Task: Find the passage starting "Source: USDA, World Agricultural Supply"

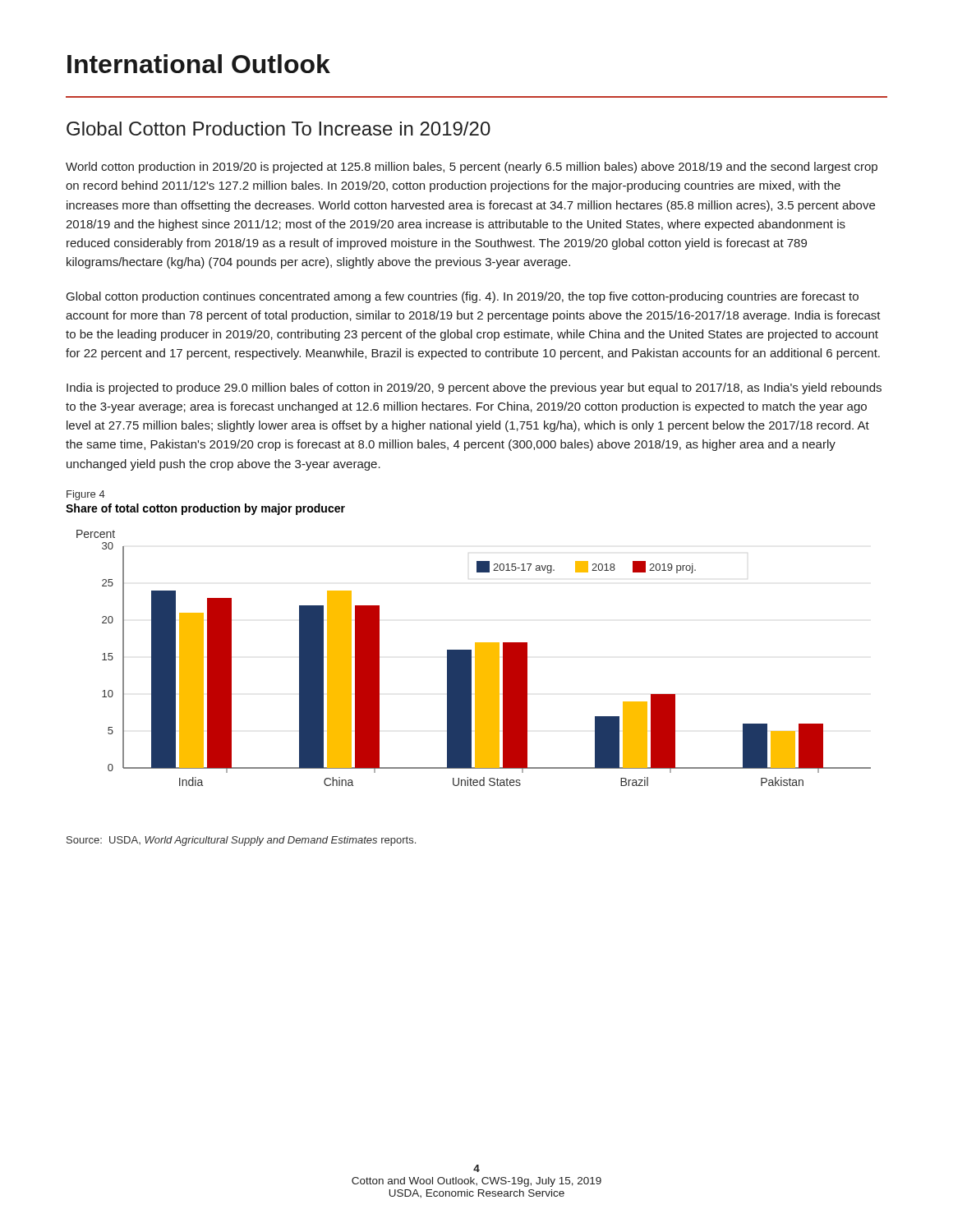Action: click(x=241, y=840)
